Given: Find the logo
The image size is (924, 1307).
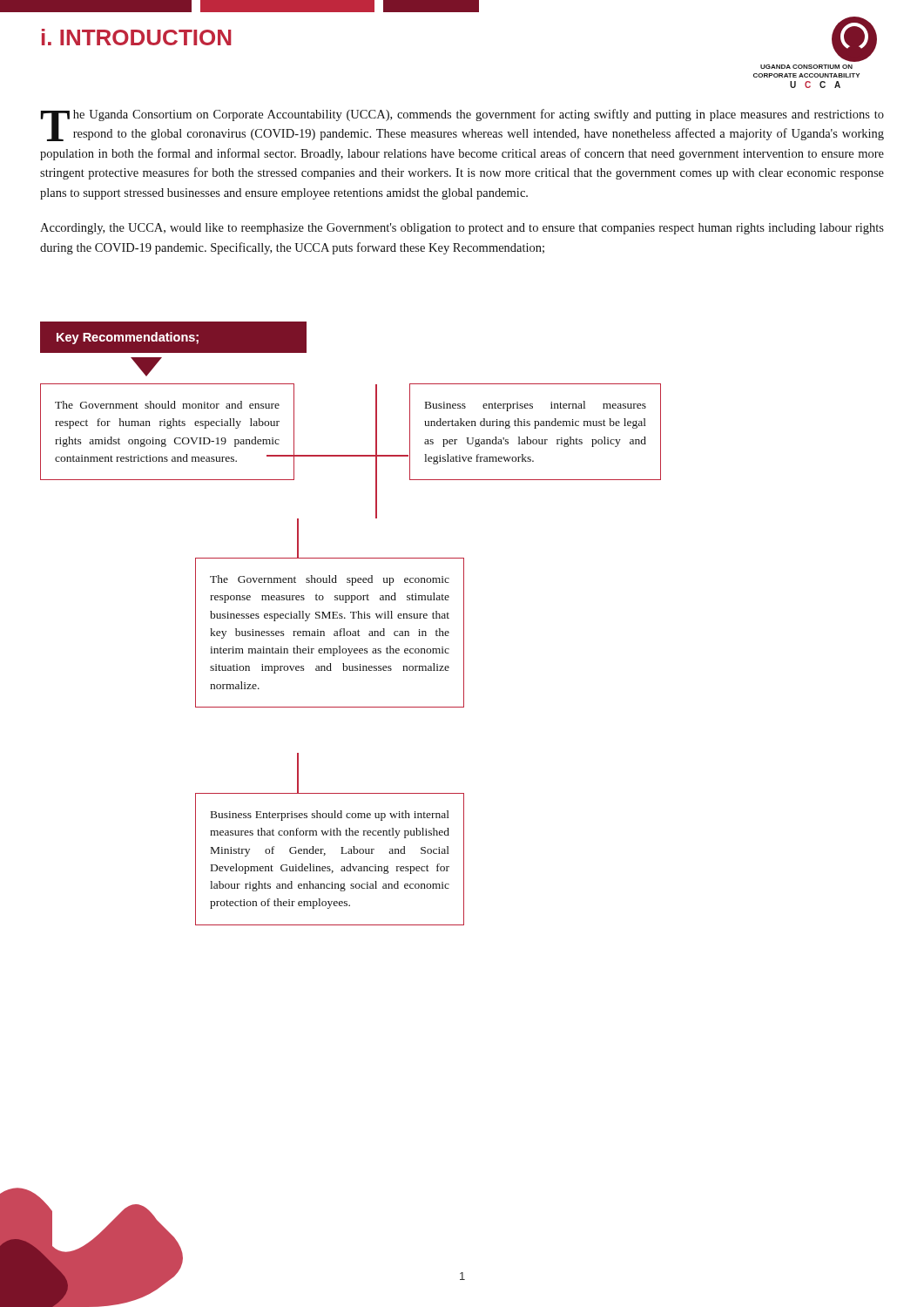Looking at the screenshot, I should click(x=806, y=54).
